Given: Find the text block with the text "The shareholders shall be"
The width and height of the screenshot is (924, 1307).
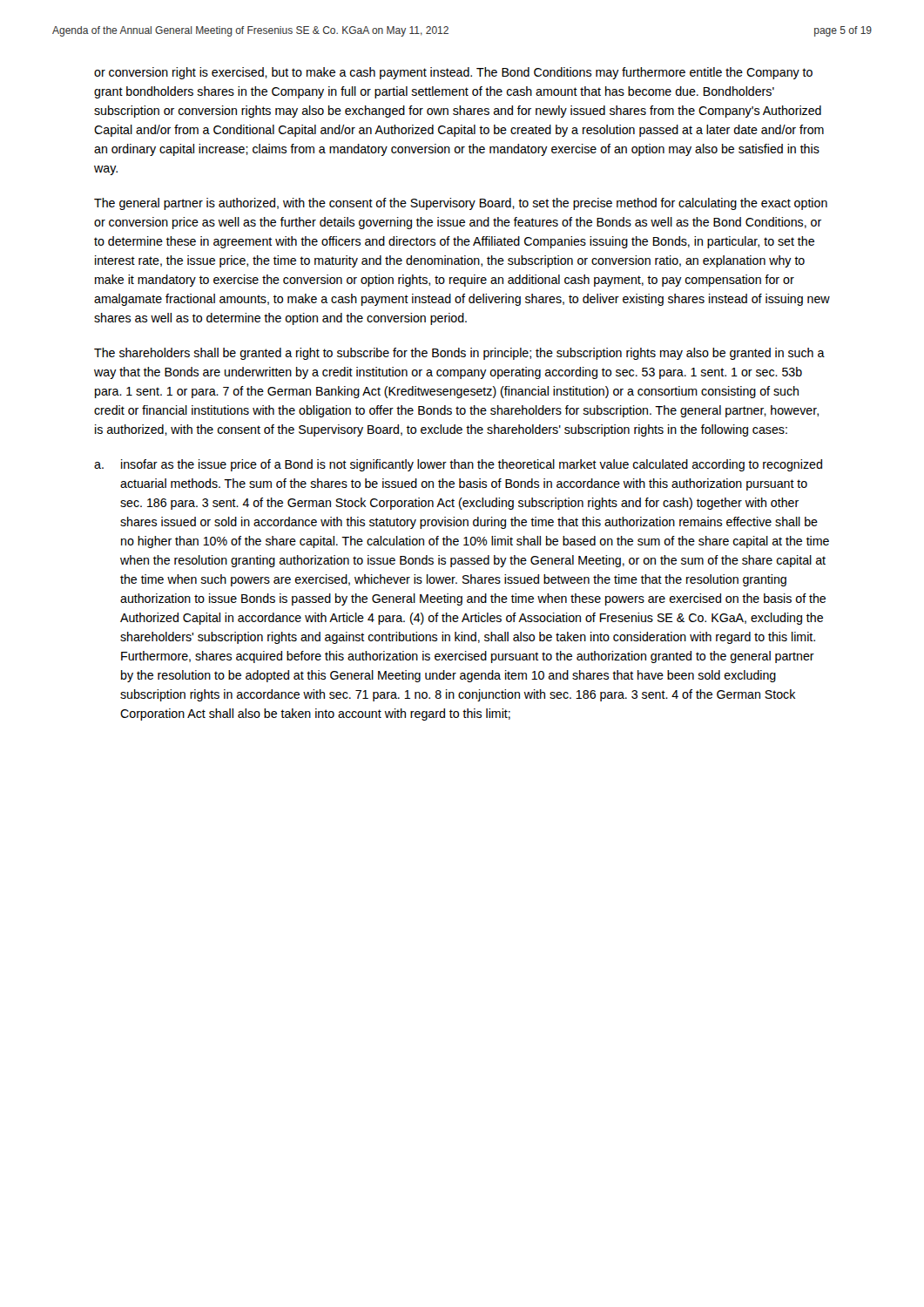Looking at the screenshot, I should pos(459,391).
